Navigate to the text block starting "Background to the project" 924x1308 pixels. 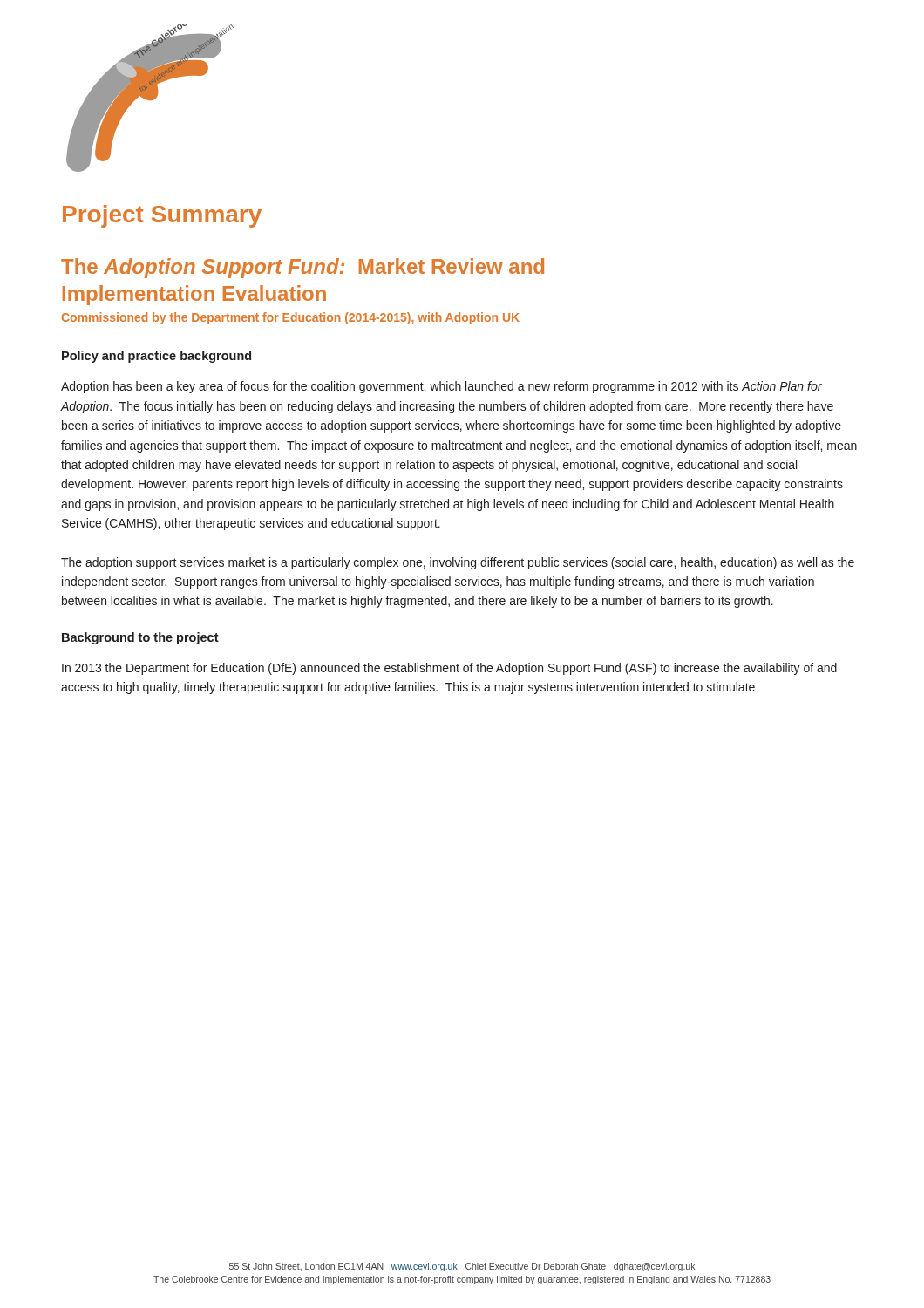pos(140,637)
